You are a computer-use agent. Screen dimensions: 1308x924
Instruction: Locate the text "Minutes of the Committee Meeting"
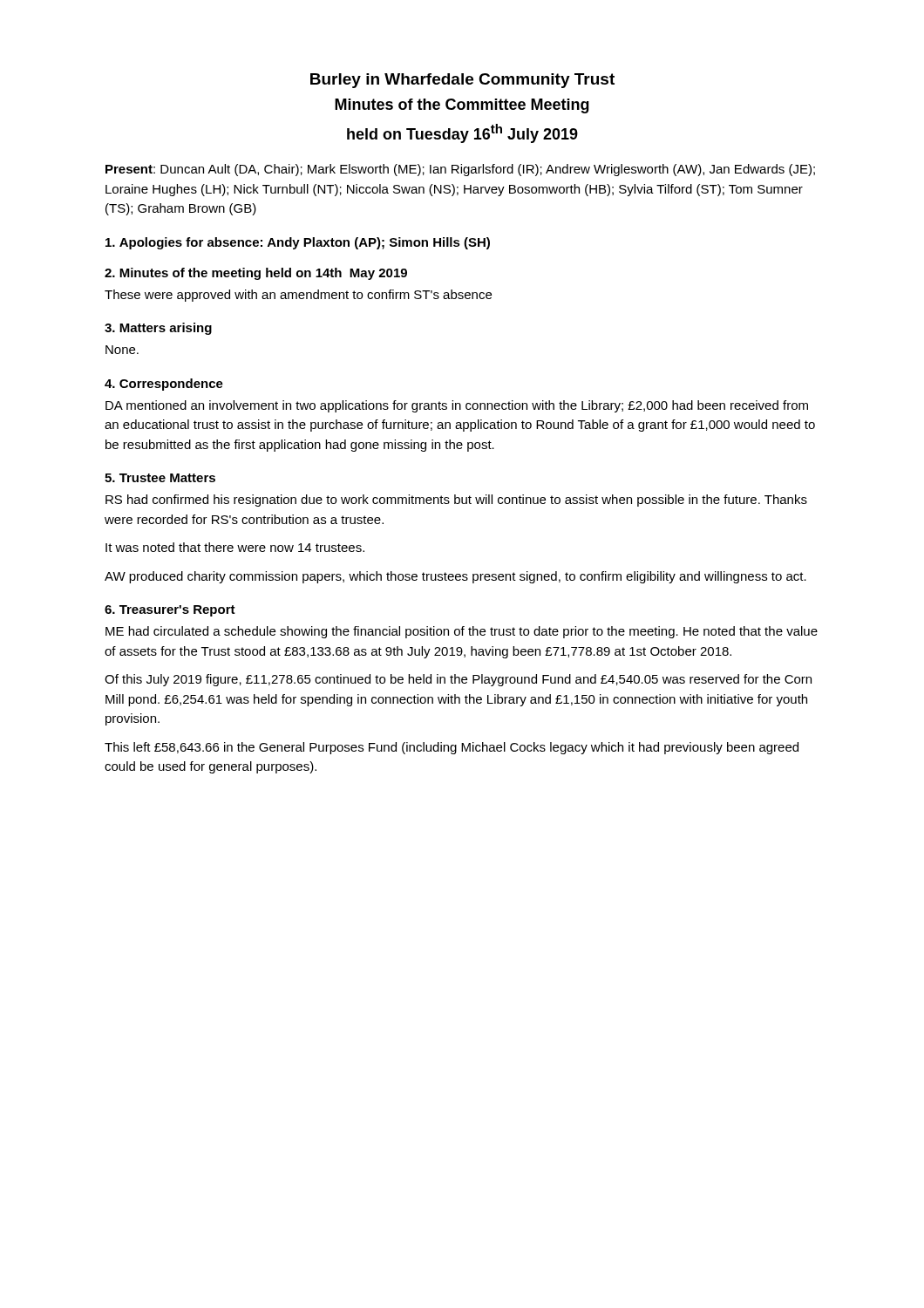(x=462, y=105)
